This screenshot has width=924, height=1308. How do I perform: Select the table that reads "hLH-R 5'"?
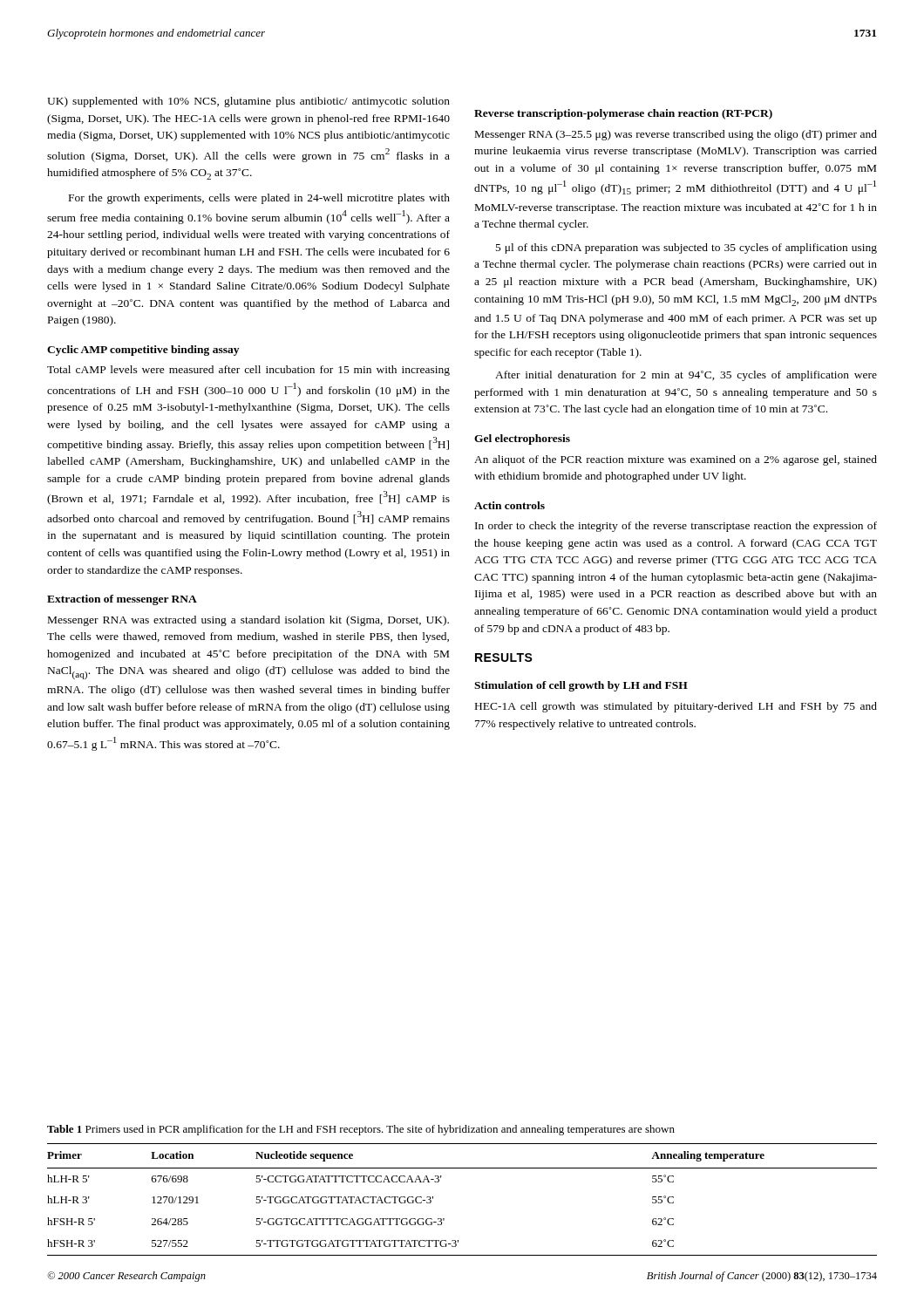[x=462, y=1199]
